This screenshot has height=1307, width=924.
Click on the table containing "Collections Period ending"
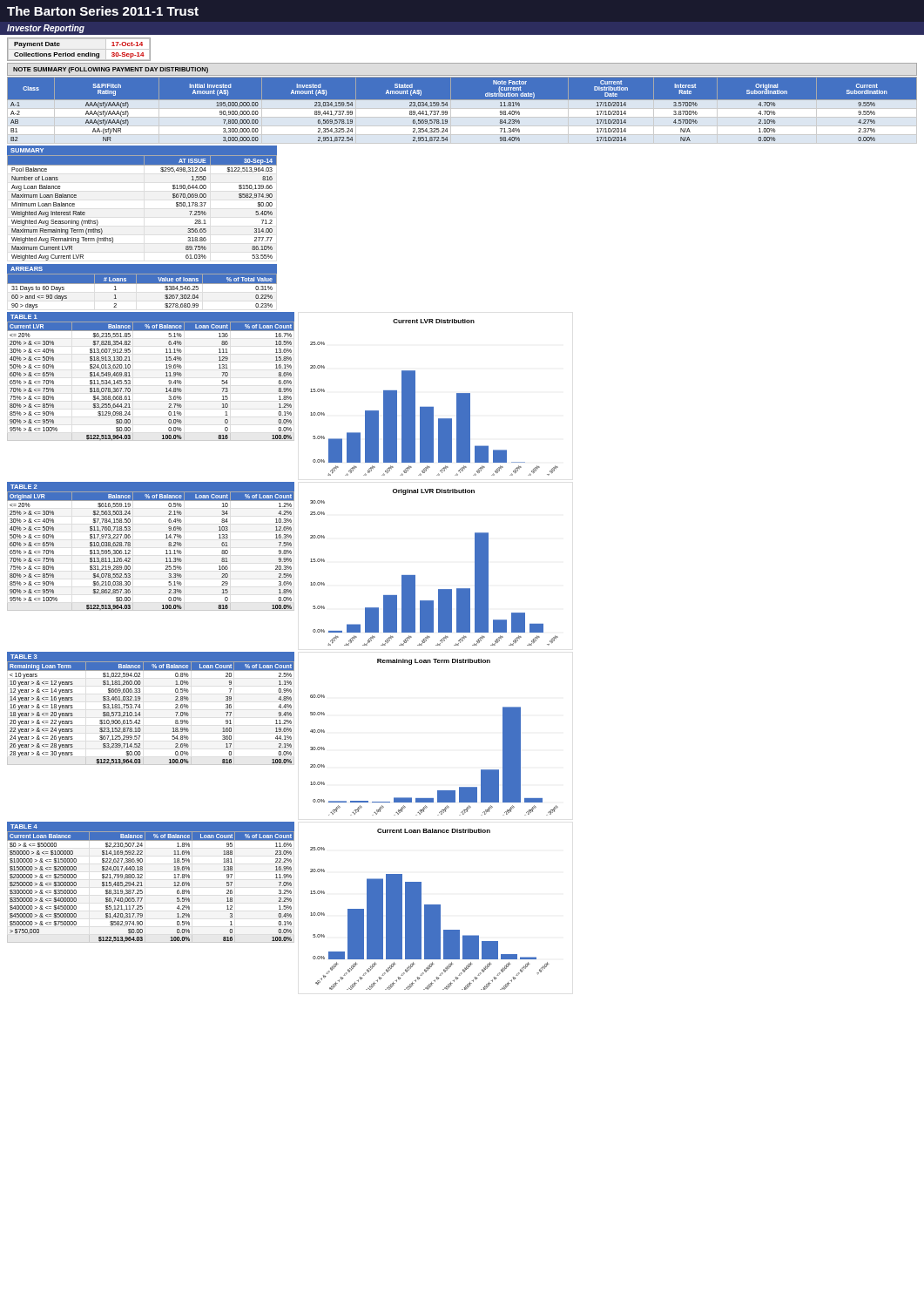coord(79,49)
